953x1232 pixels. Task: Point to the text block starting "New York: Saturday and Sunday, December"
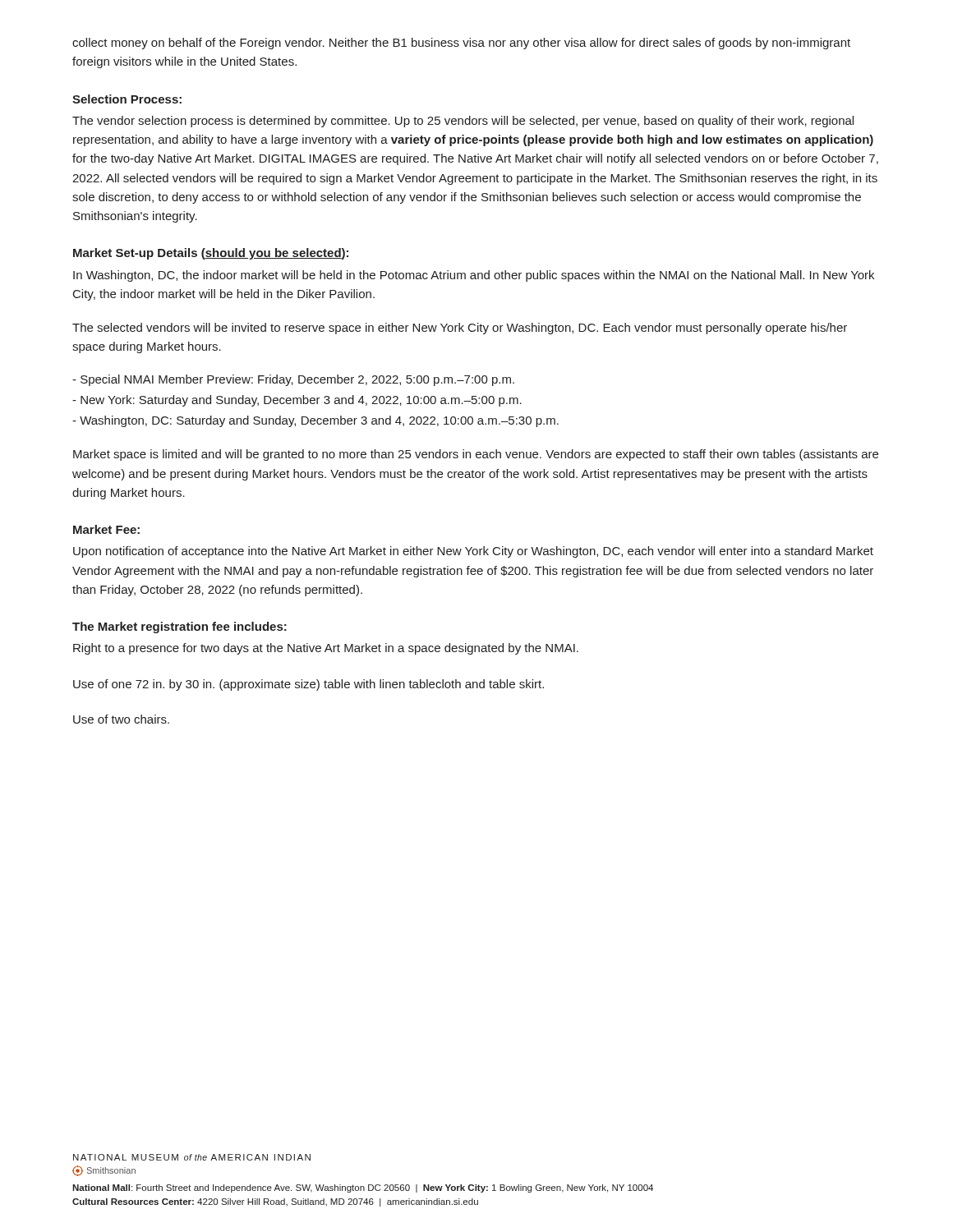click(x=297, y=399)
